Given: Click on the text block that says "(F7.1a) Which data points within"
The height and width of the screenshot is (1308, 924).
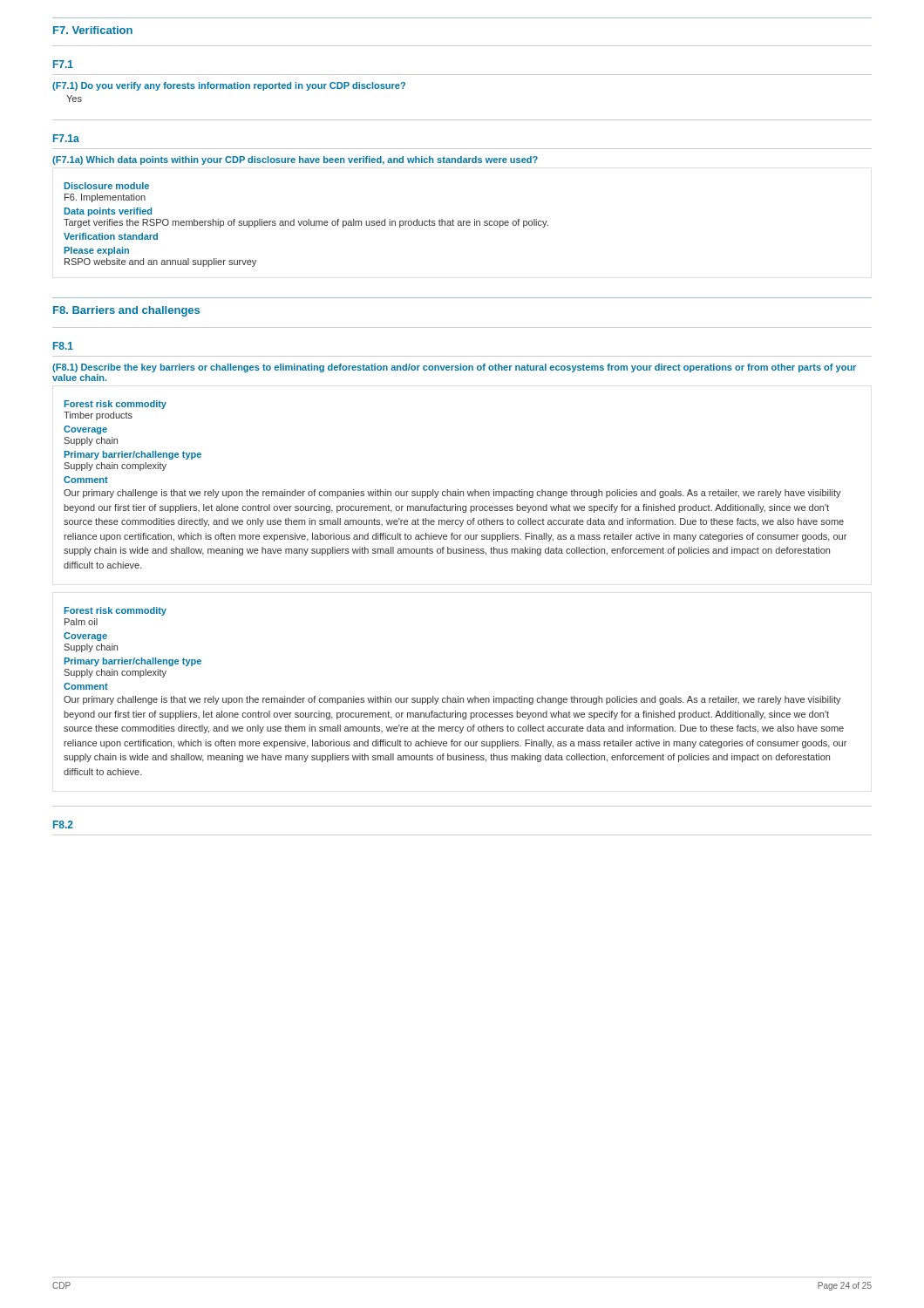Looking at the screenshot, I should 295,160.
